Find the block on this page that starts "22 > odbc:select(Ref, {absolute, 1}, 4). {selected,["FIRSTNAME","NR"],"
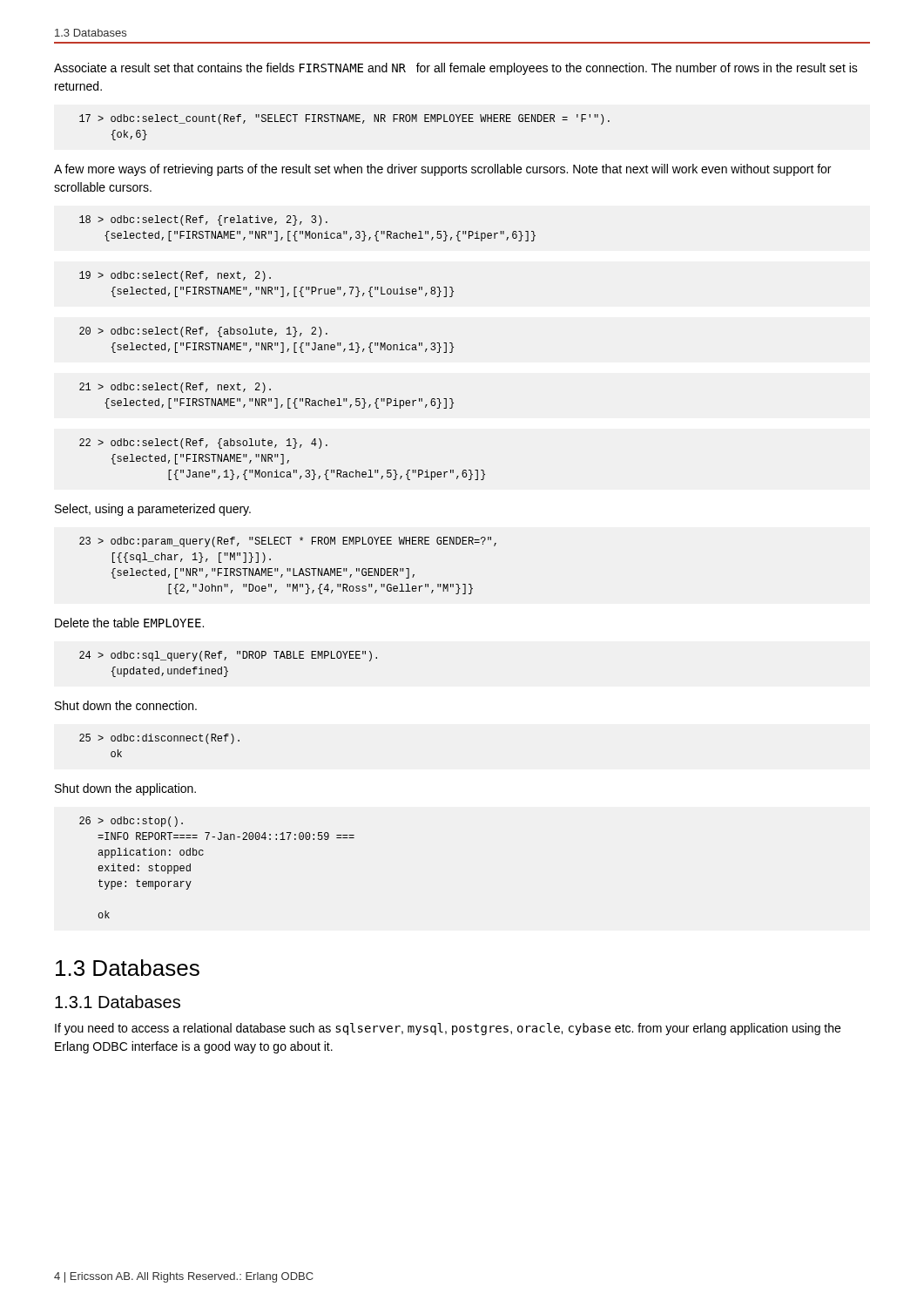 [x=276, y=459]
